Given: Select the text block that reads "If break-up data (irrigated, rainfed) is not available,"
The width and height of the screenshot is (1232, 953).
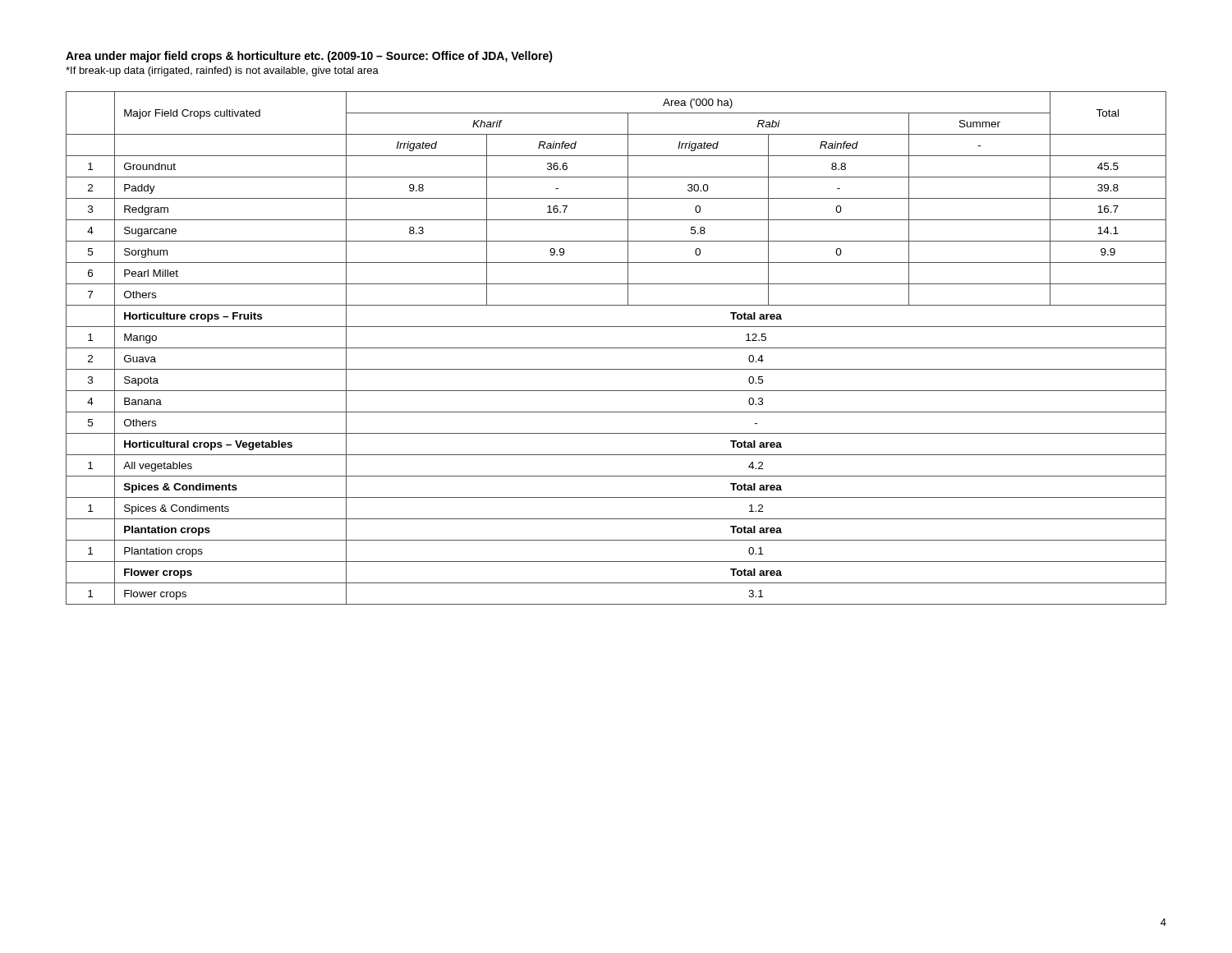Looking at the screenshot, I should pyautogui.click(x=222, y=70).
